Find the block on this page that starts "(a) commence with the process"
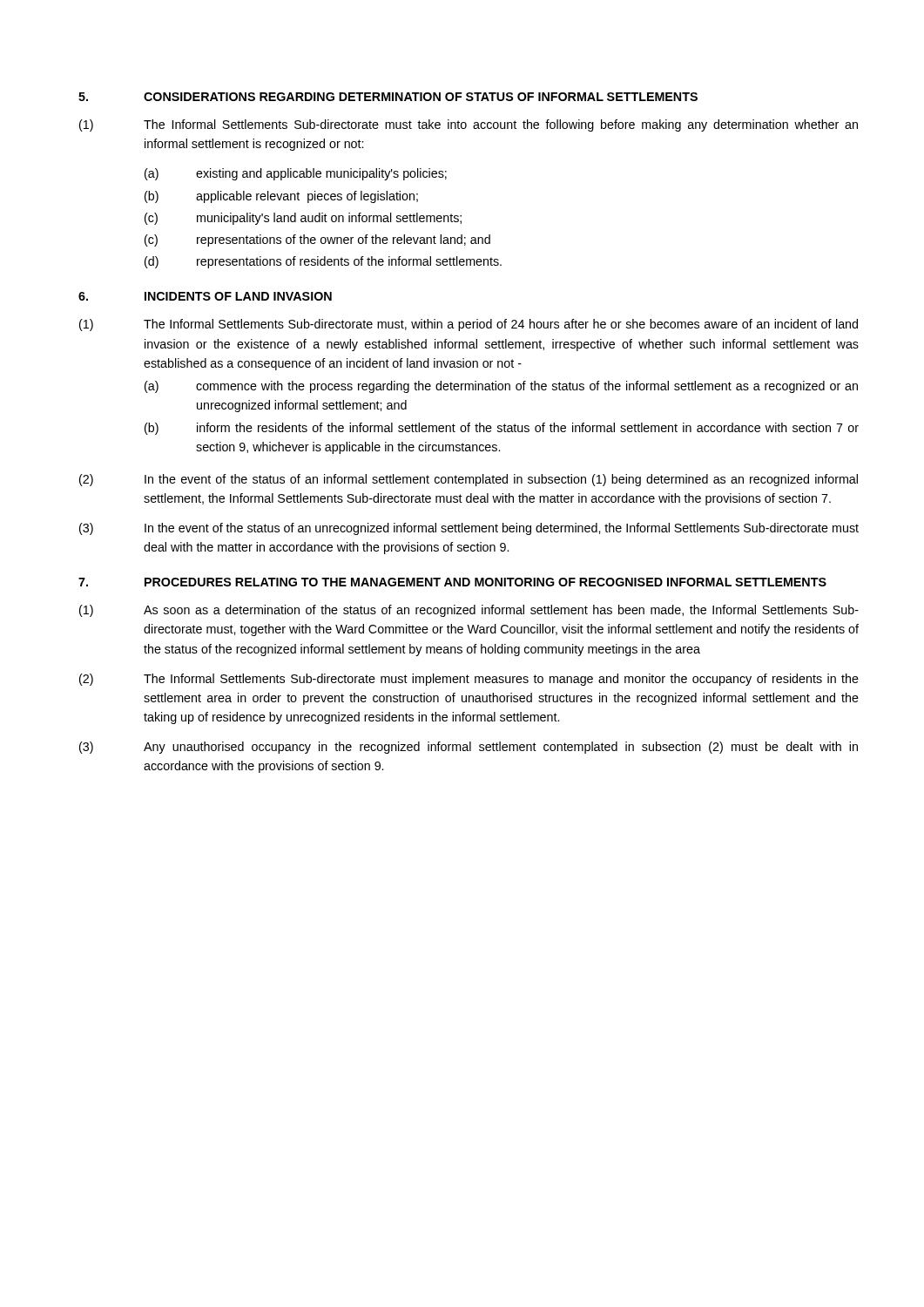This screenshot has width=924, height=1307. click(501, 396)
